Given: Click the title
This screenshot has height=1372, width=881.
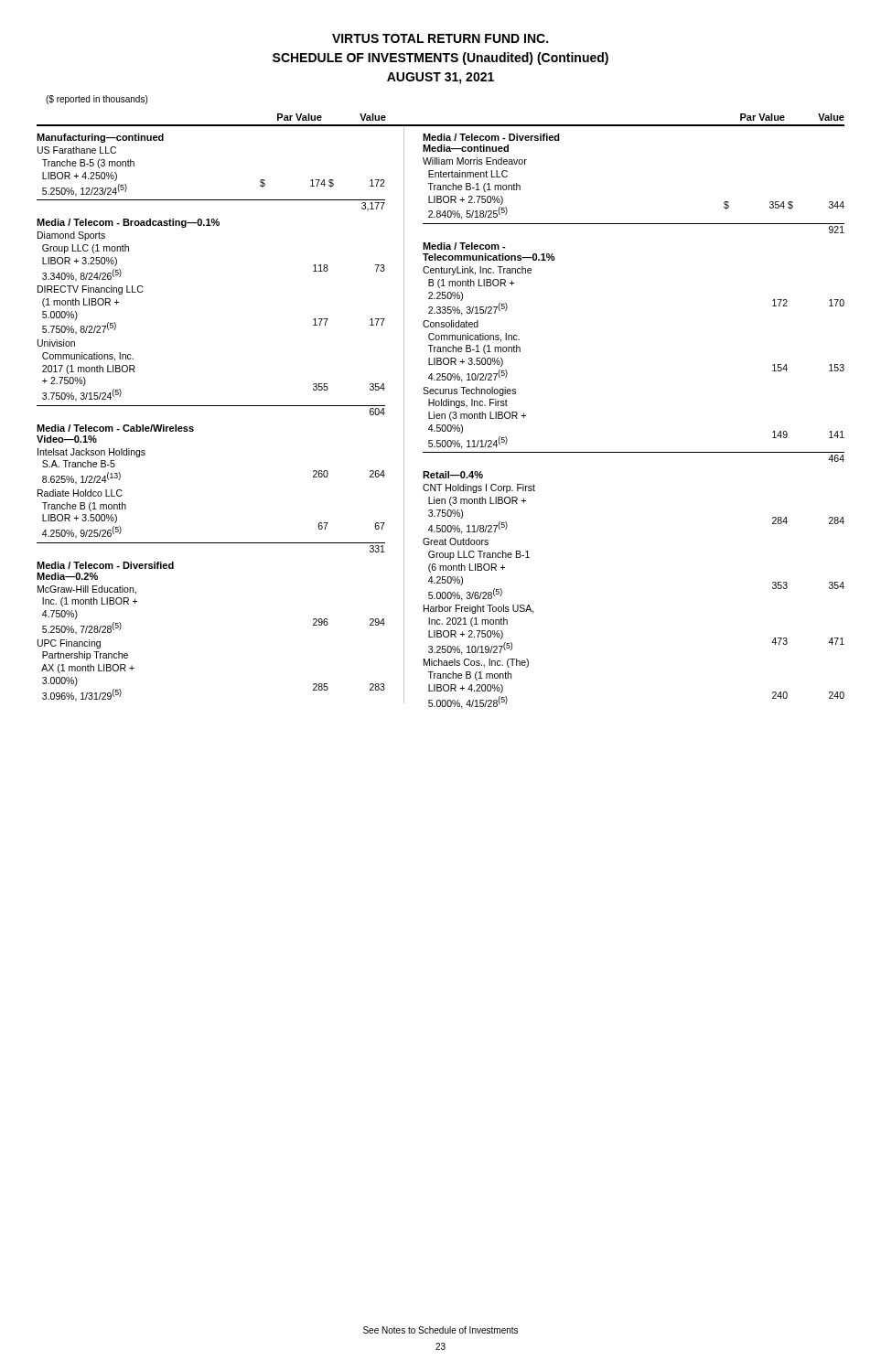Looking at the screenshot, I should click(440, 58).
